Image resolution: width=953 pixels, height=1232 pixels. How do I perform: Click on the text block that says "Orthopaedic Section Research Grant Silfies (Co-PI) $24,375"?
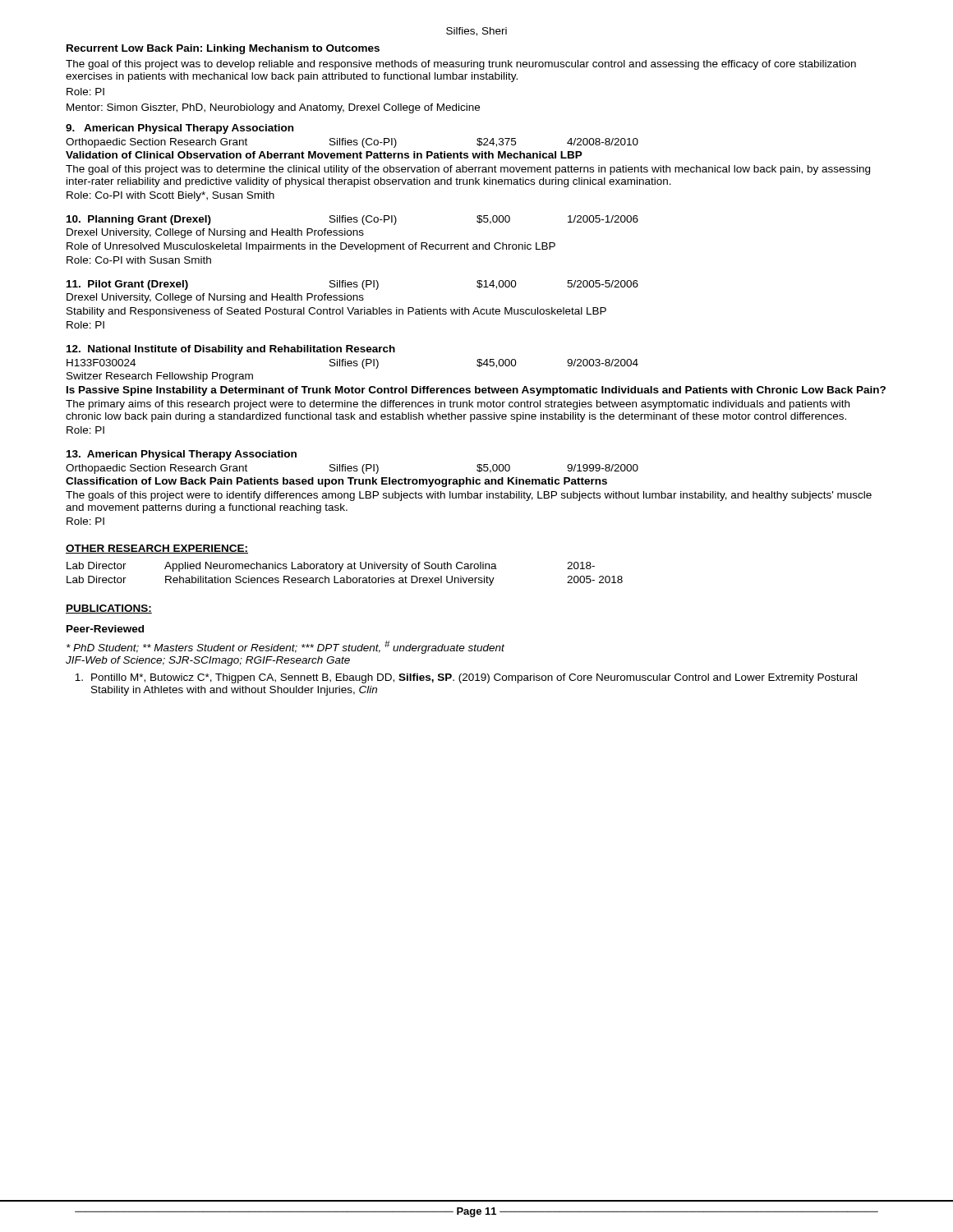[x=476, y=168]
